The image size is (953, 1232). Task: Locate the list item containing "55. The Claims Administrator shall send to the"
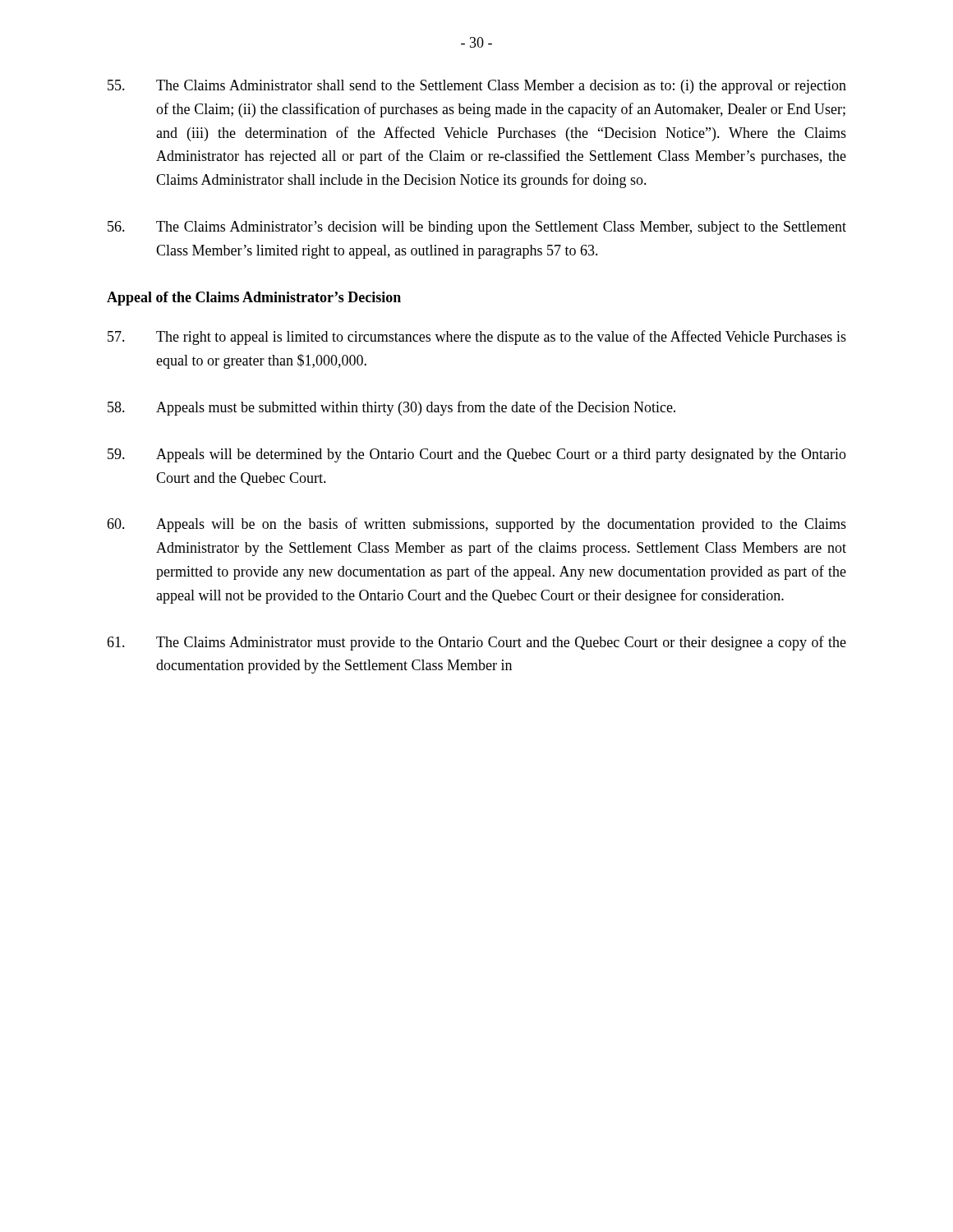pos(476,133)
